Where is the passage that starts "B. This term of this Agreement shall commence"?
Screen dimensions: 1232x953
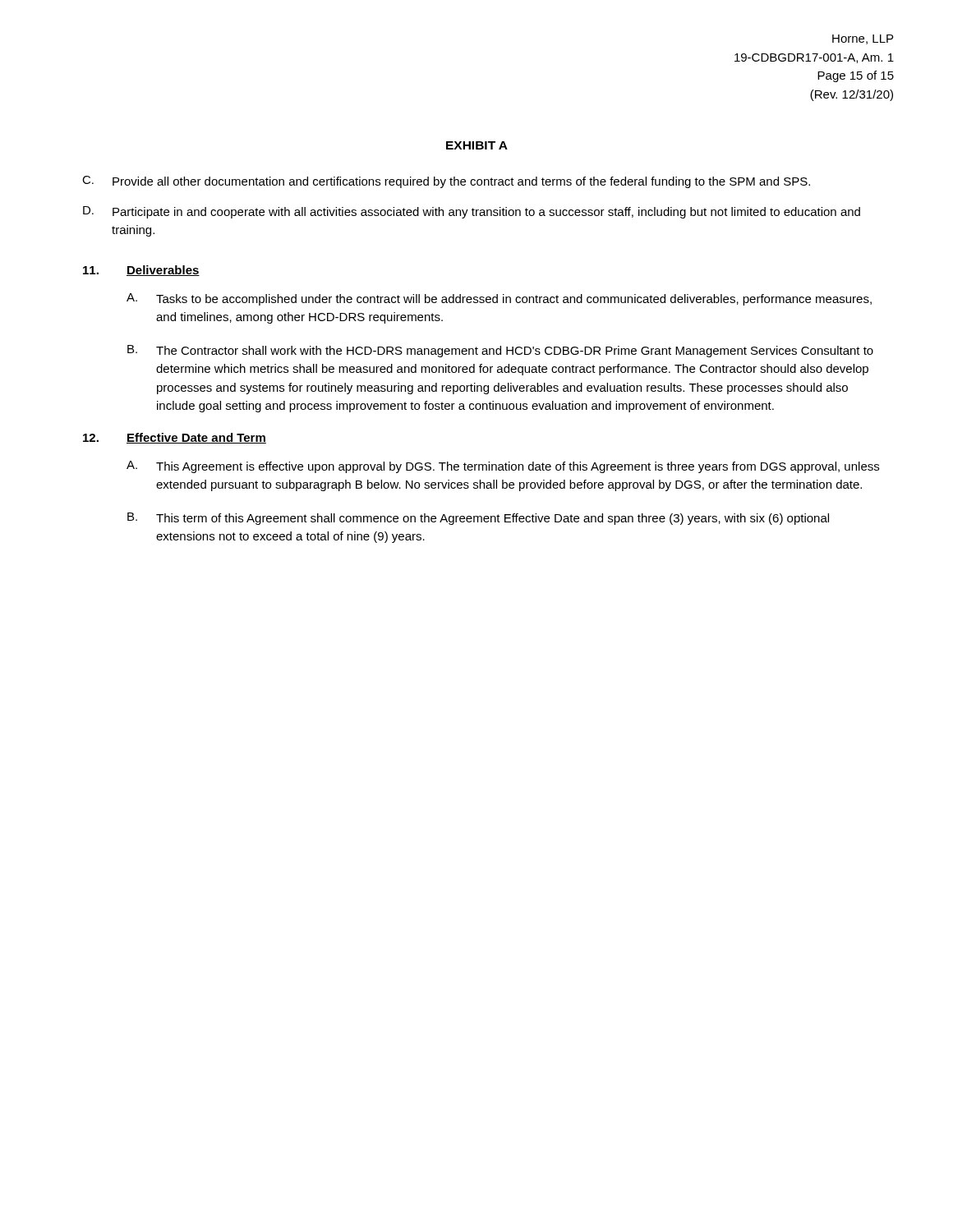[504, 527]
